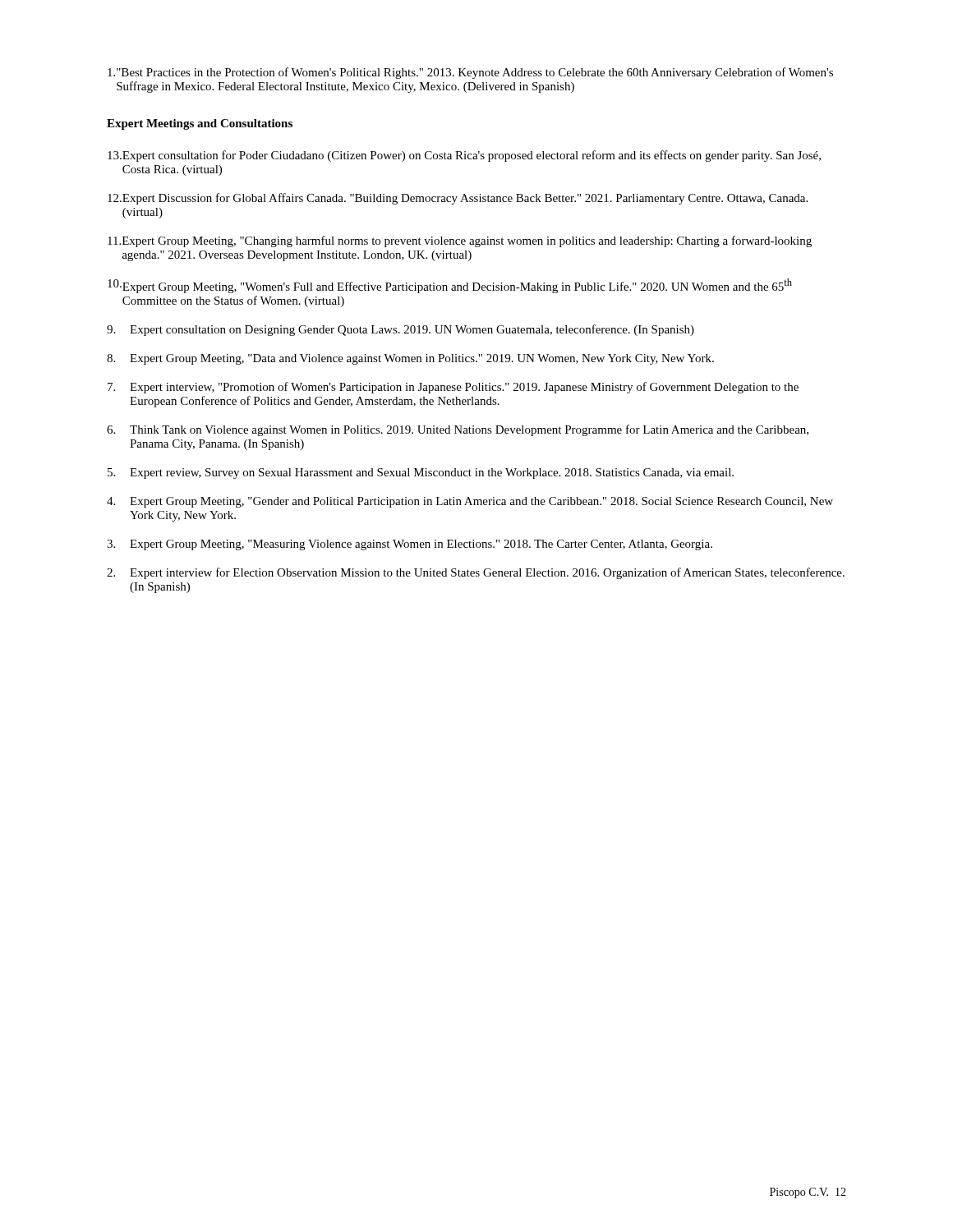Find the list item that reads "2. Expert interview for"
953x1232 pixels.
pos(476,580)
